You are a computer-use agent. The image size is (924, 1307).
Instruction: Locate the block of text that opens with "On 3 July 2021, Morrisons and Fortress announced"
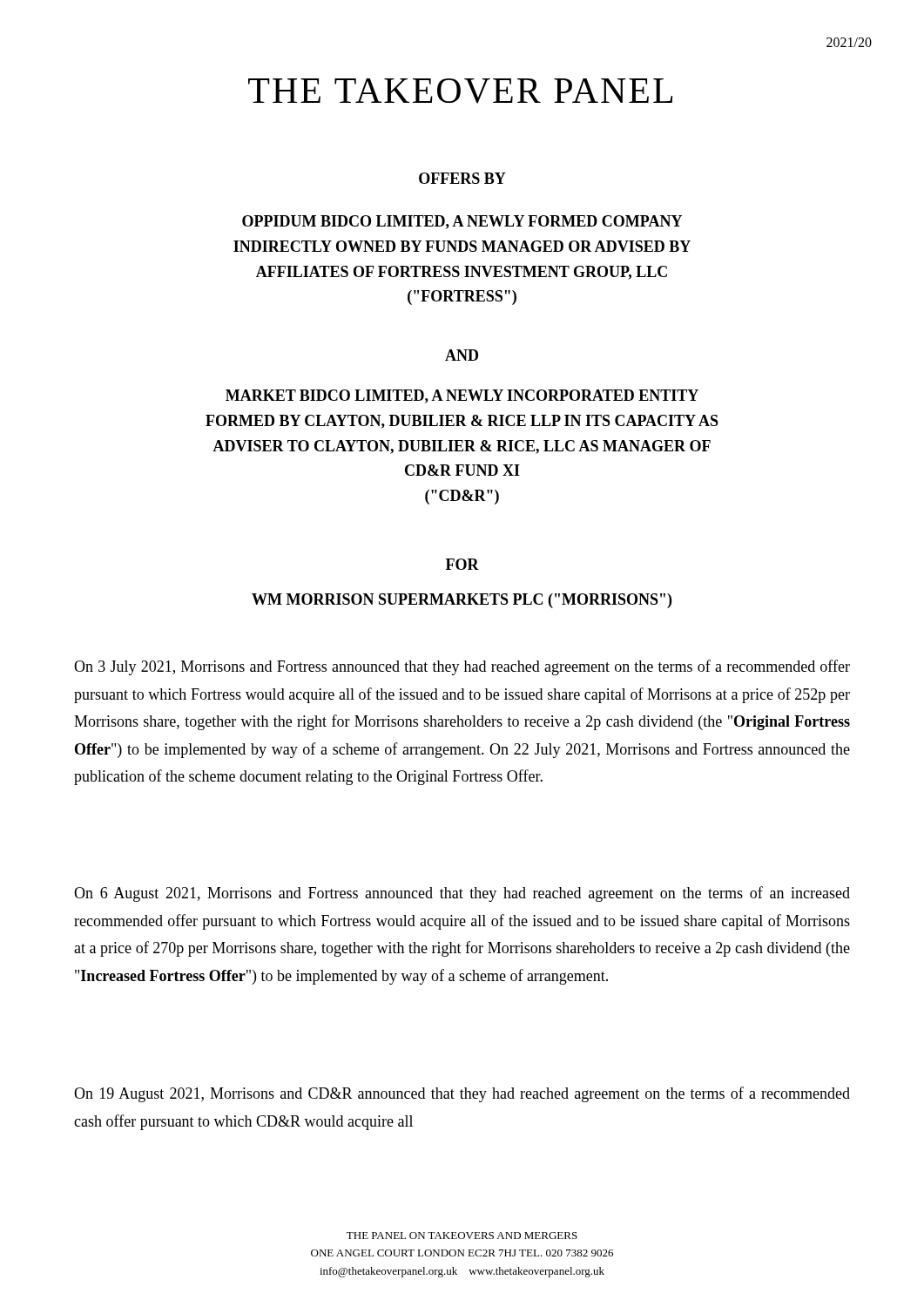point(462,721)
